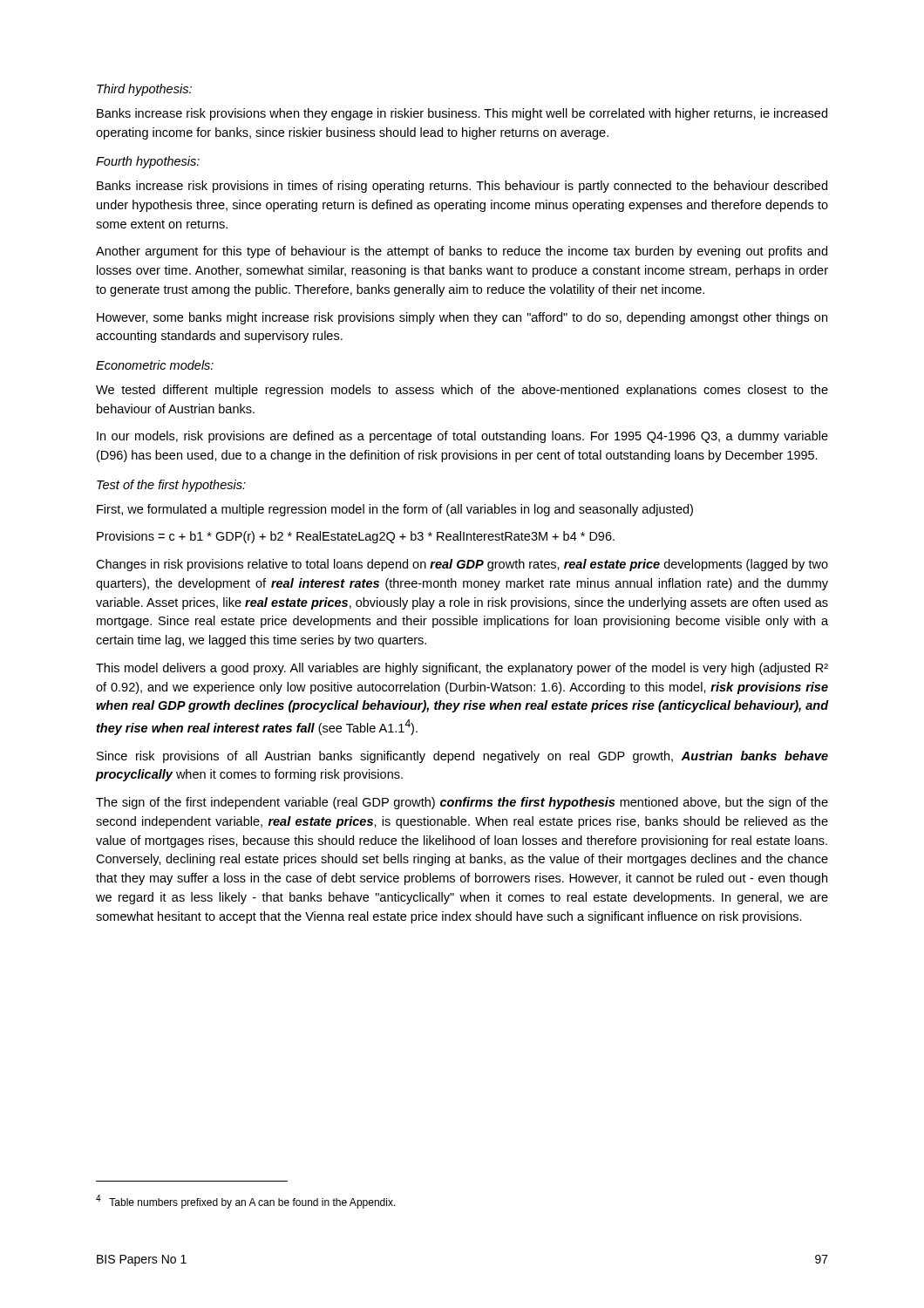Locate the text starting "Changes in risk provisions relative"
The height and width of the screenshot is (1308, 924).
tap(462, 602)
